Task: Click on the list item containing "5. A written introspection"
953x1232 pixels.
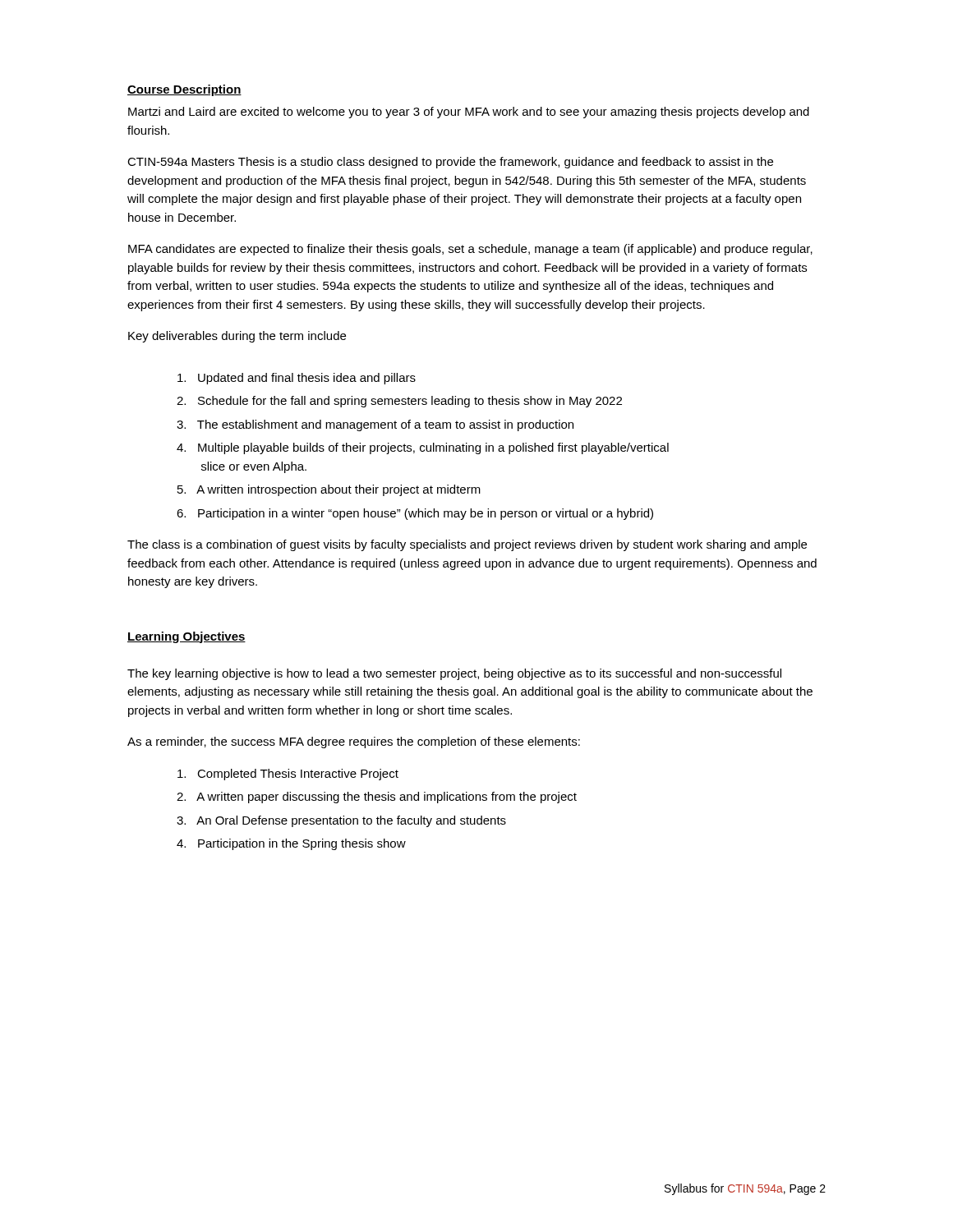Action: (329, 489)
